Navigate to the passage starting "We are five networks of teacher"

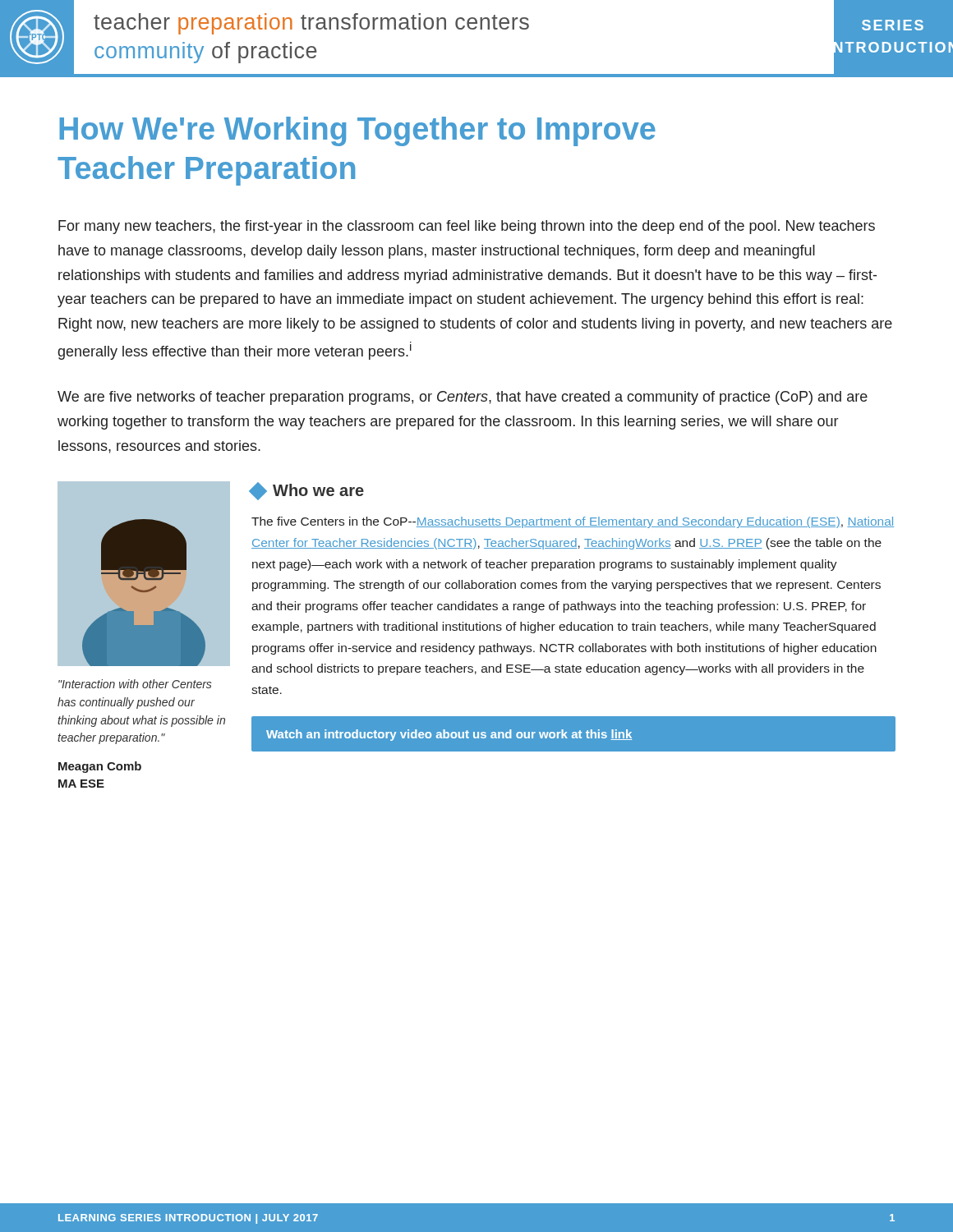coord(463,421)
